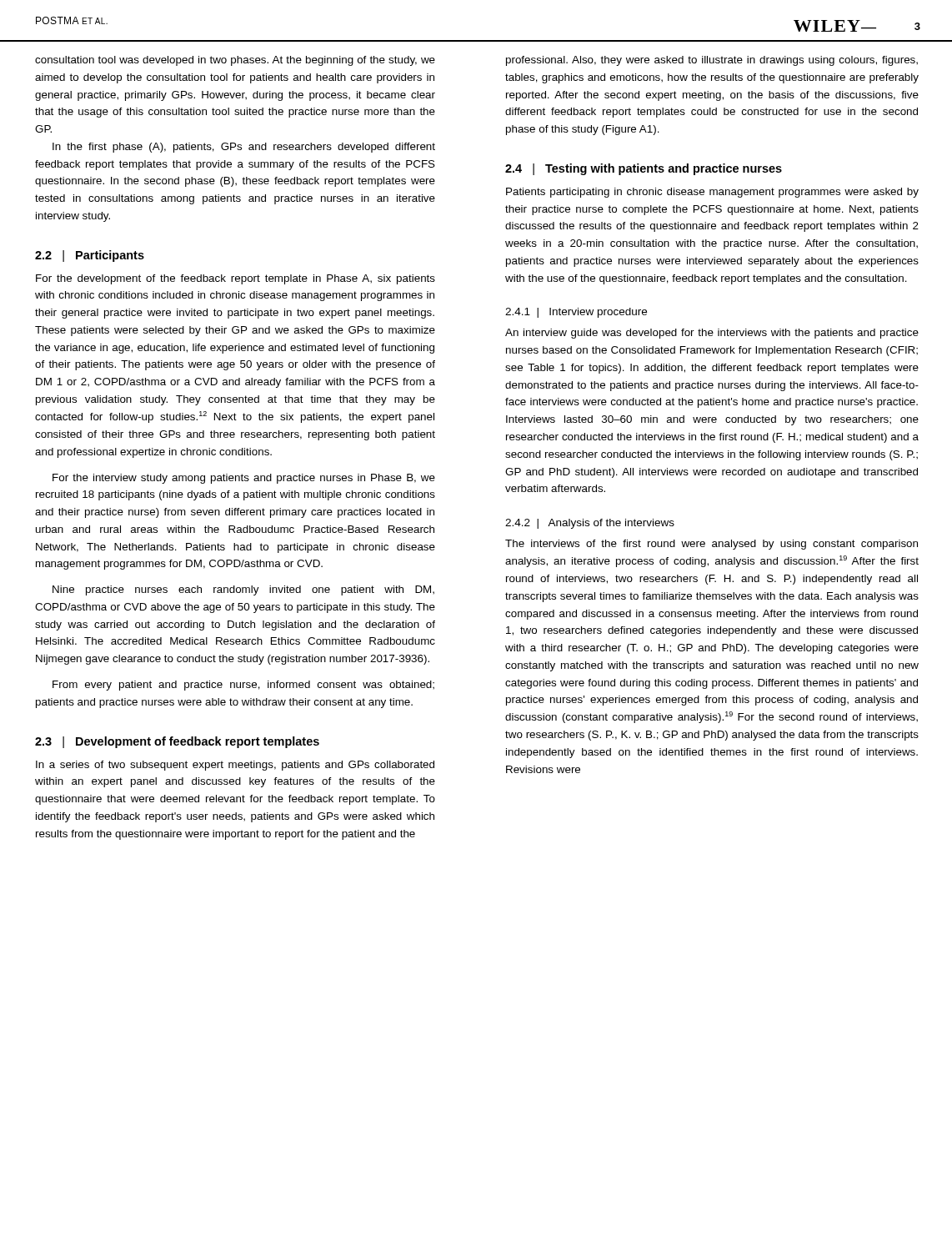The width and height of the screenshot is (952, 1251).
Task: Click on the text block with the text "For the interview study among patients and"
Action: tap(235, 521)
